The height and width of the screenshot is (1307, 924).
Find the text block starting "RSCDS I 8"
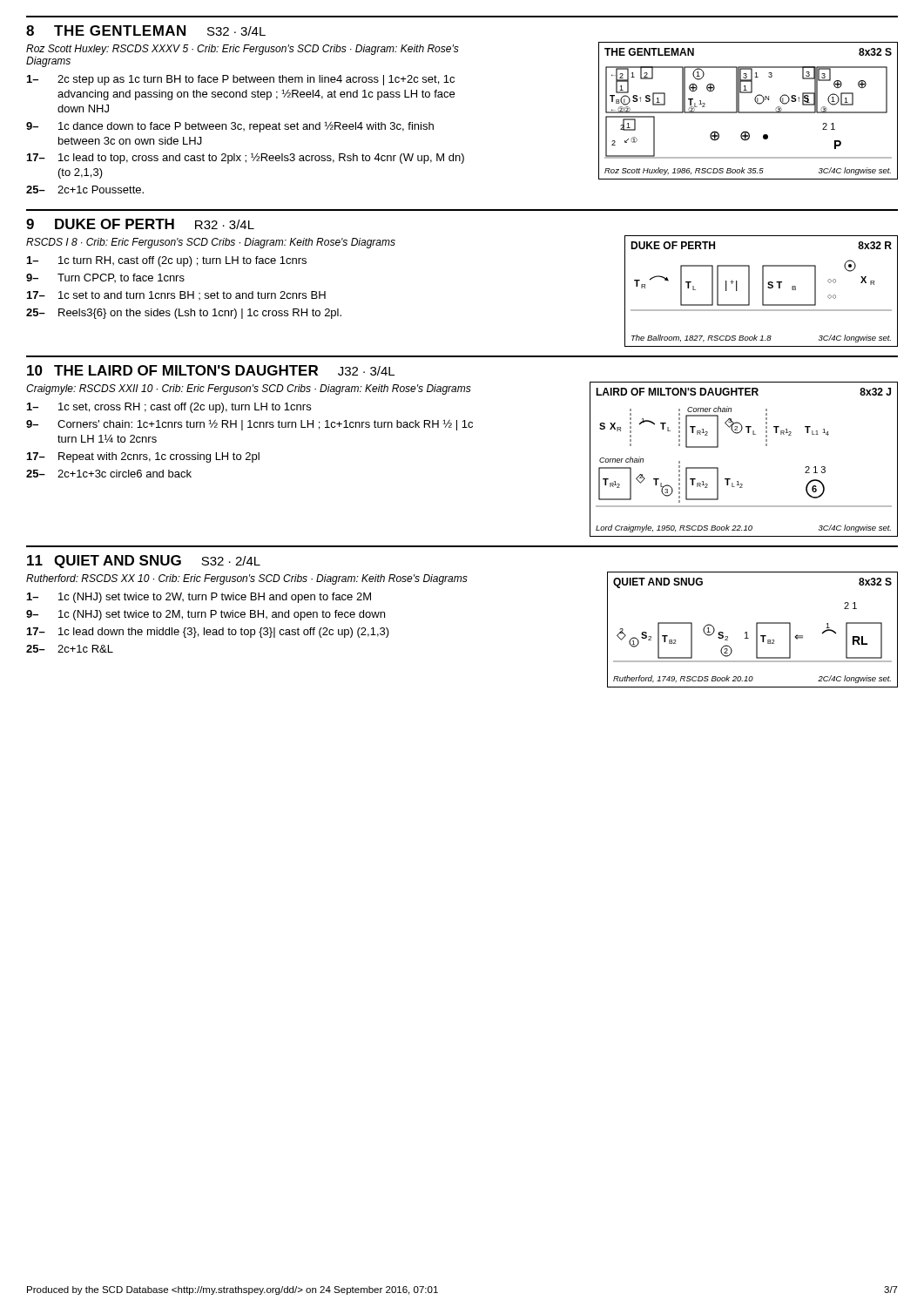click(x=211, y=242)
